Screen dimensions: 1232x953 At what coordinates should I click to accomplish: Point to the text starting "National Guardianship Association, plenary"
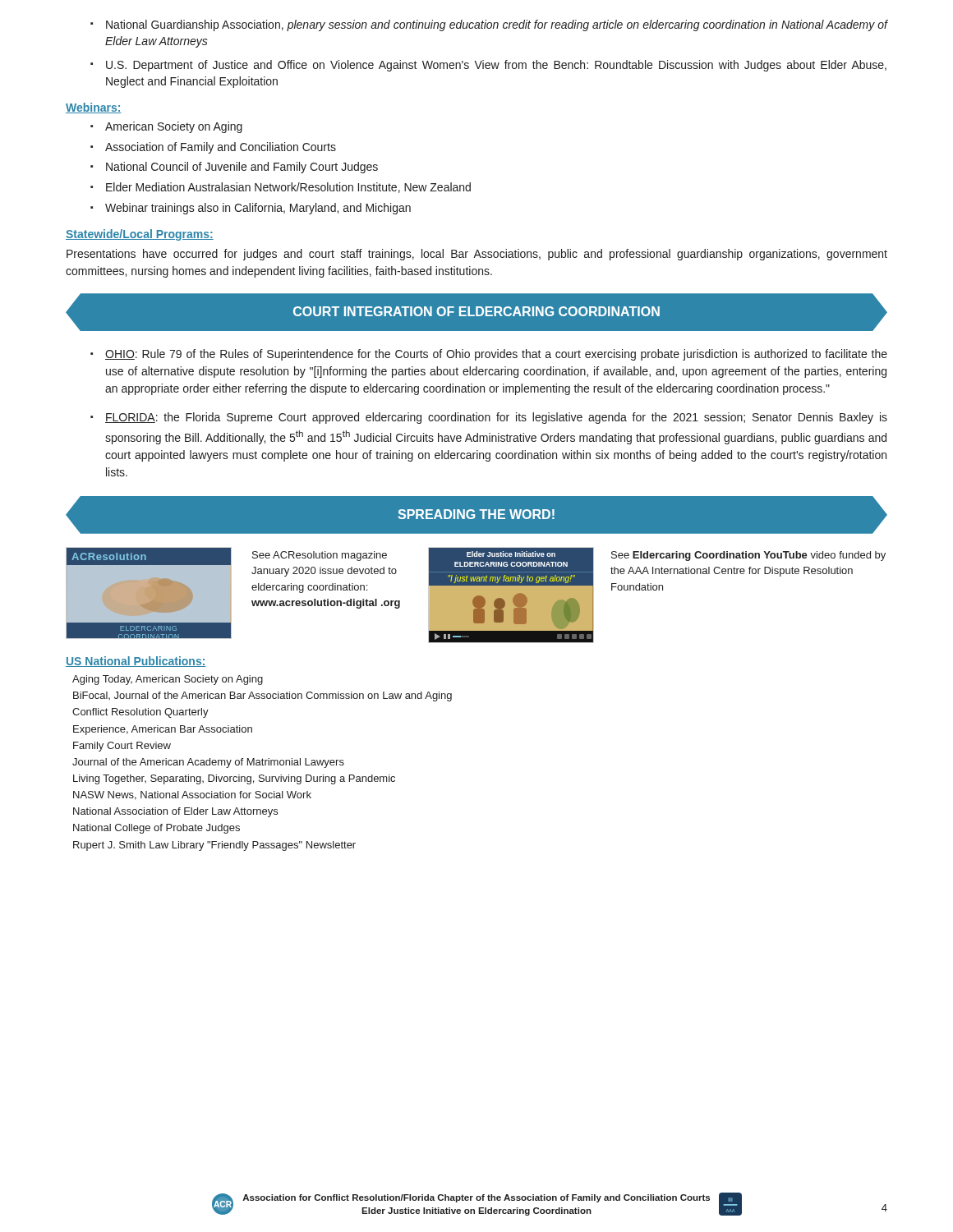(x=489, y=33)
